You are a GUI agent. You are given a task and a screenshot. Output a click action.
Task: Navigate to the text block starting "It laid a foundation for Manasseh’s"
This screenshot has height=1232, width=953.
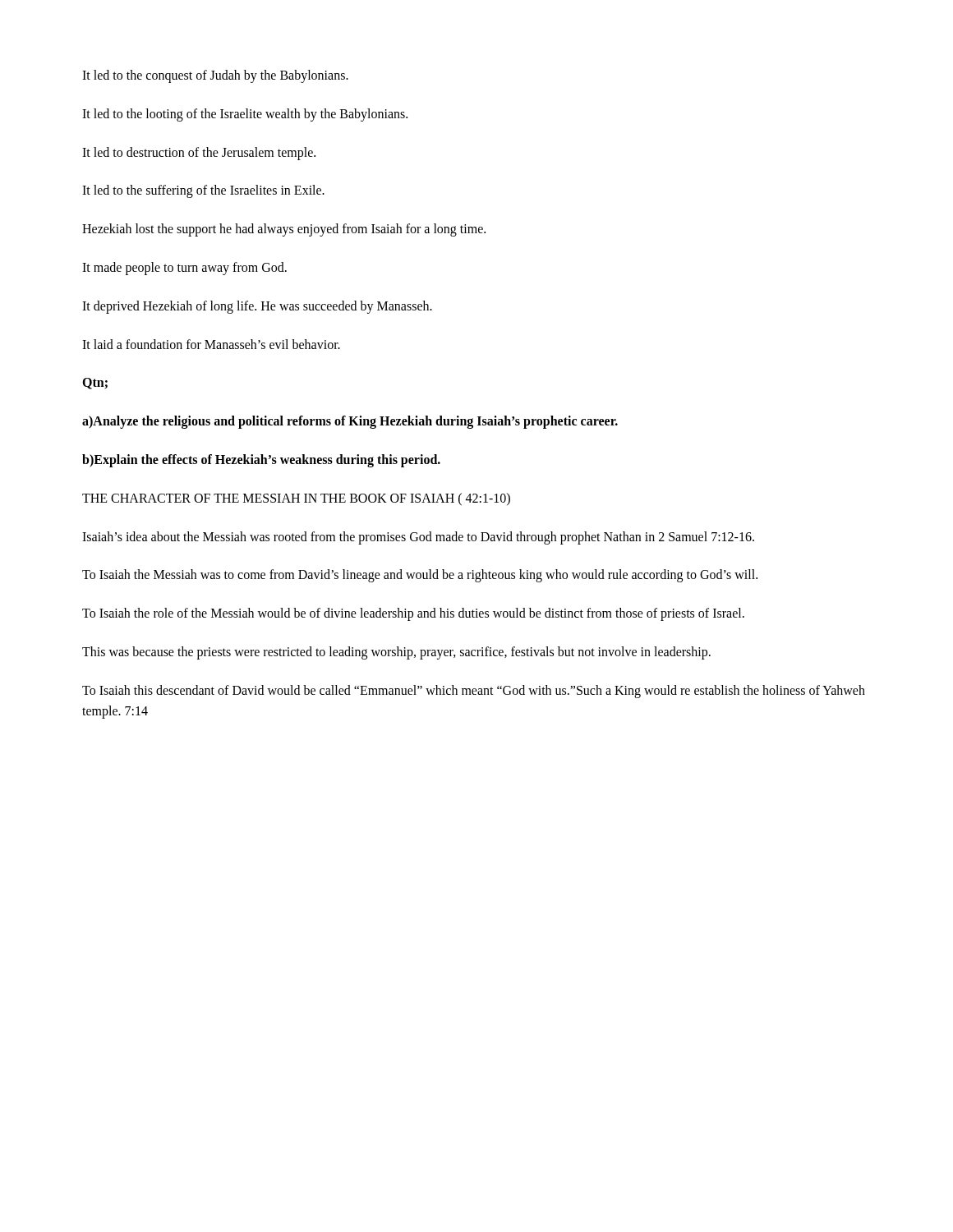211,344
